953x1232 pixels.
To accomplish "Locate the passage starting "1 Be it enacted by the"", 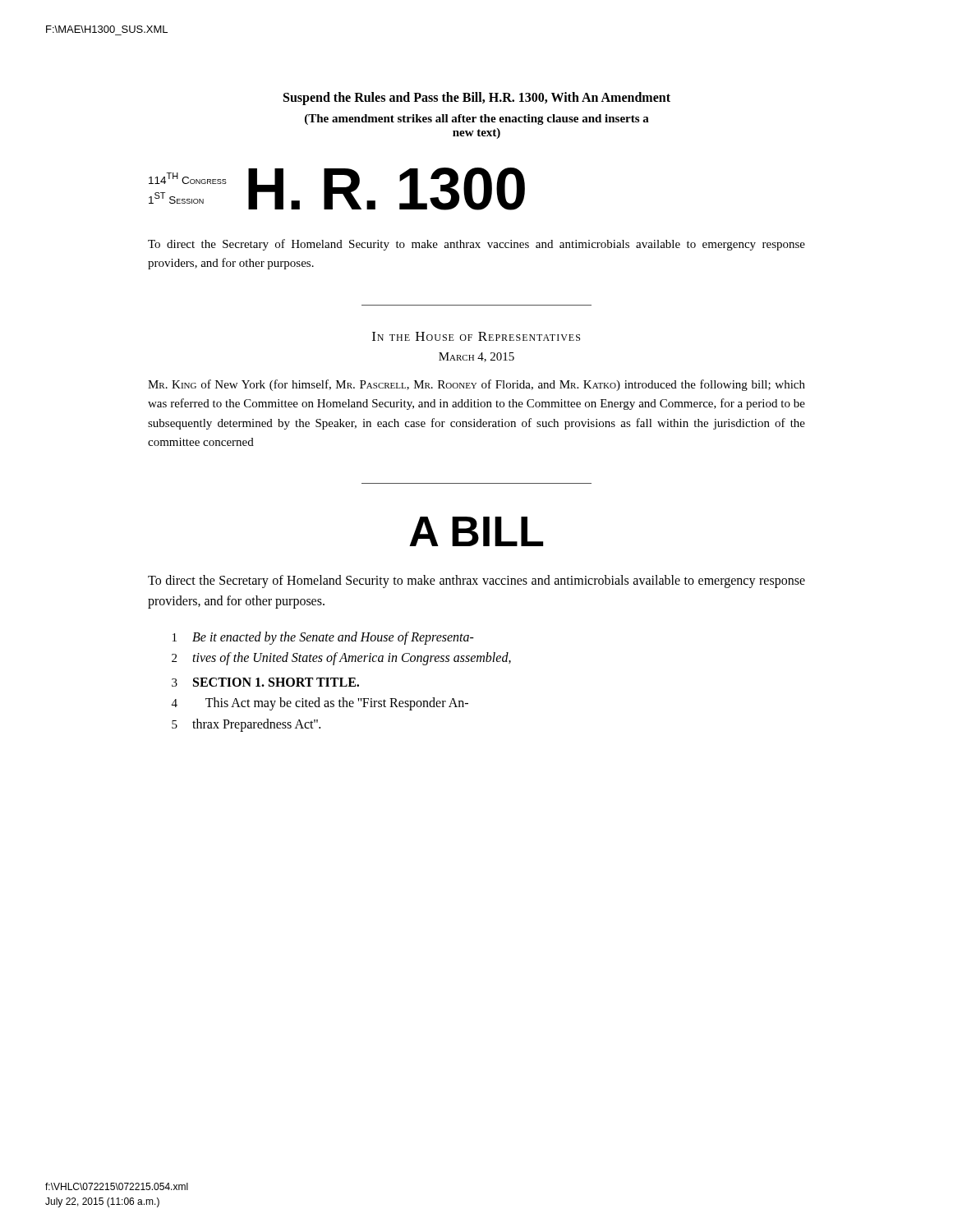I will pos(476,637).
